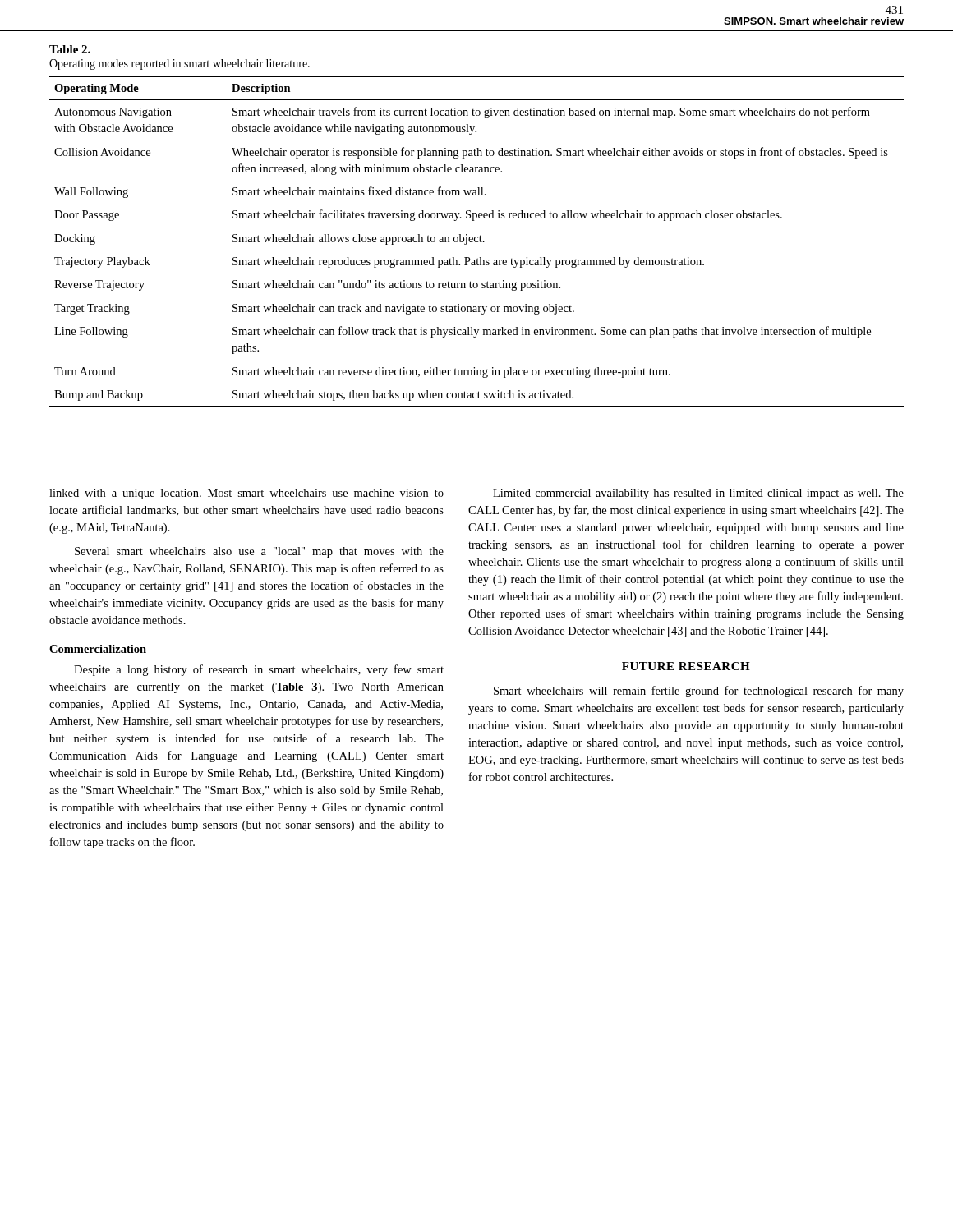This screenshot has width=953, height=1232.
Task: Find the text block containing "Despite a long"
Action: click(246, 756)
